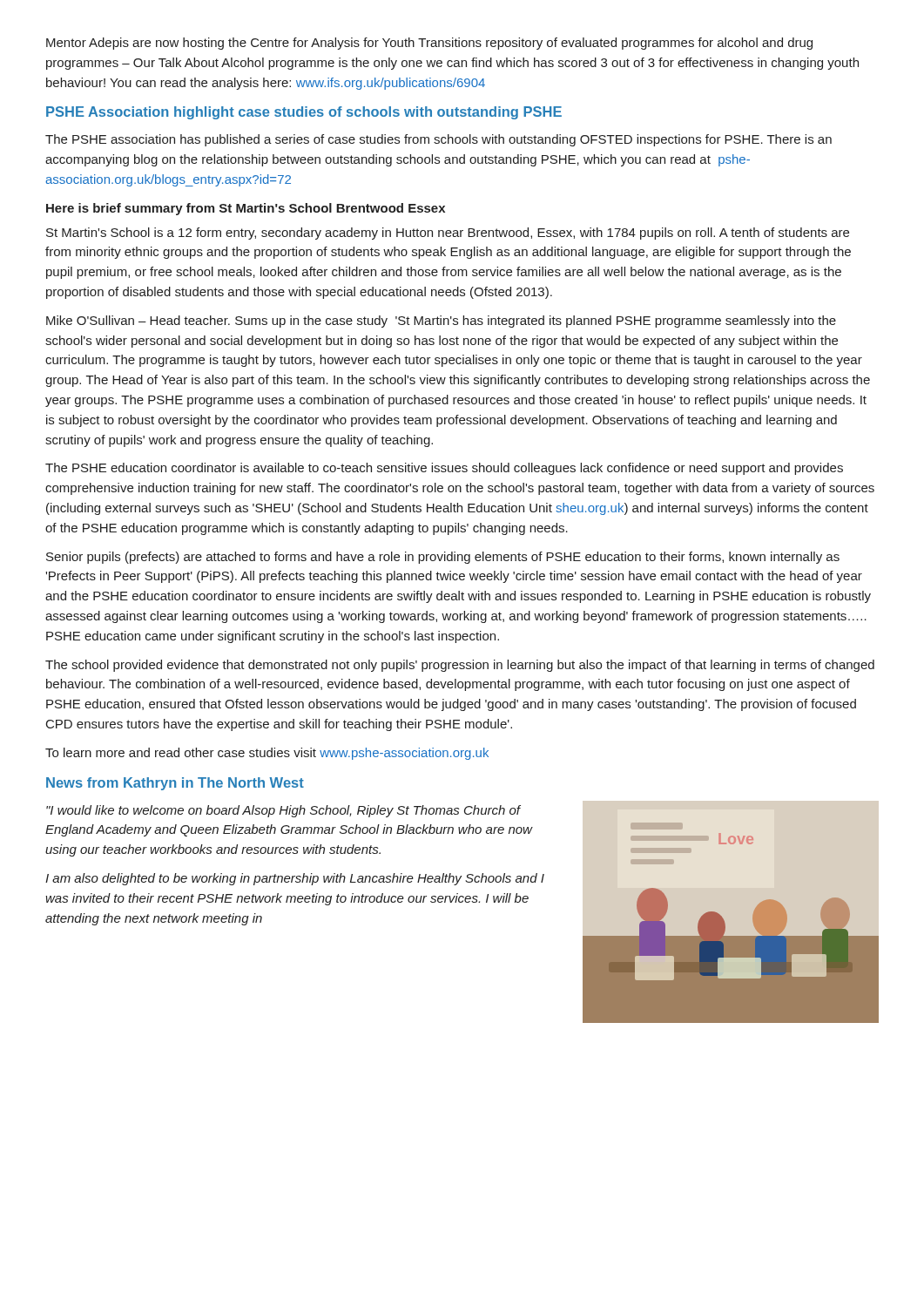924x1307 pixels.
Task: Click the photo
Action: click(x=731, y=912)
